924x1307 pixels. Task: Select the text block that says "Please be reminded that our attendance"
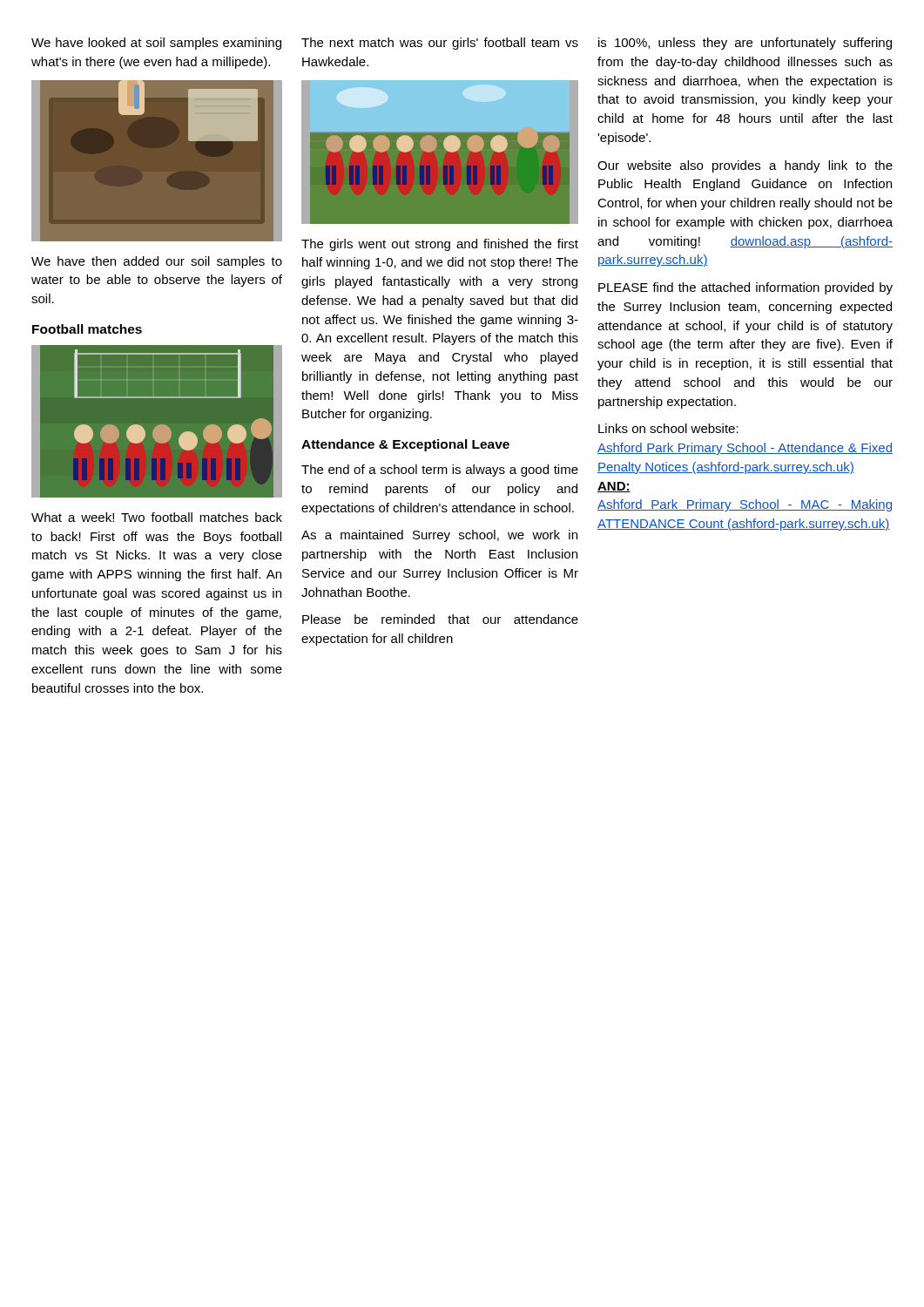[x=440, y=629]
